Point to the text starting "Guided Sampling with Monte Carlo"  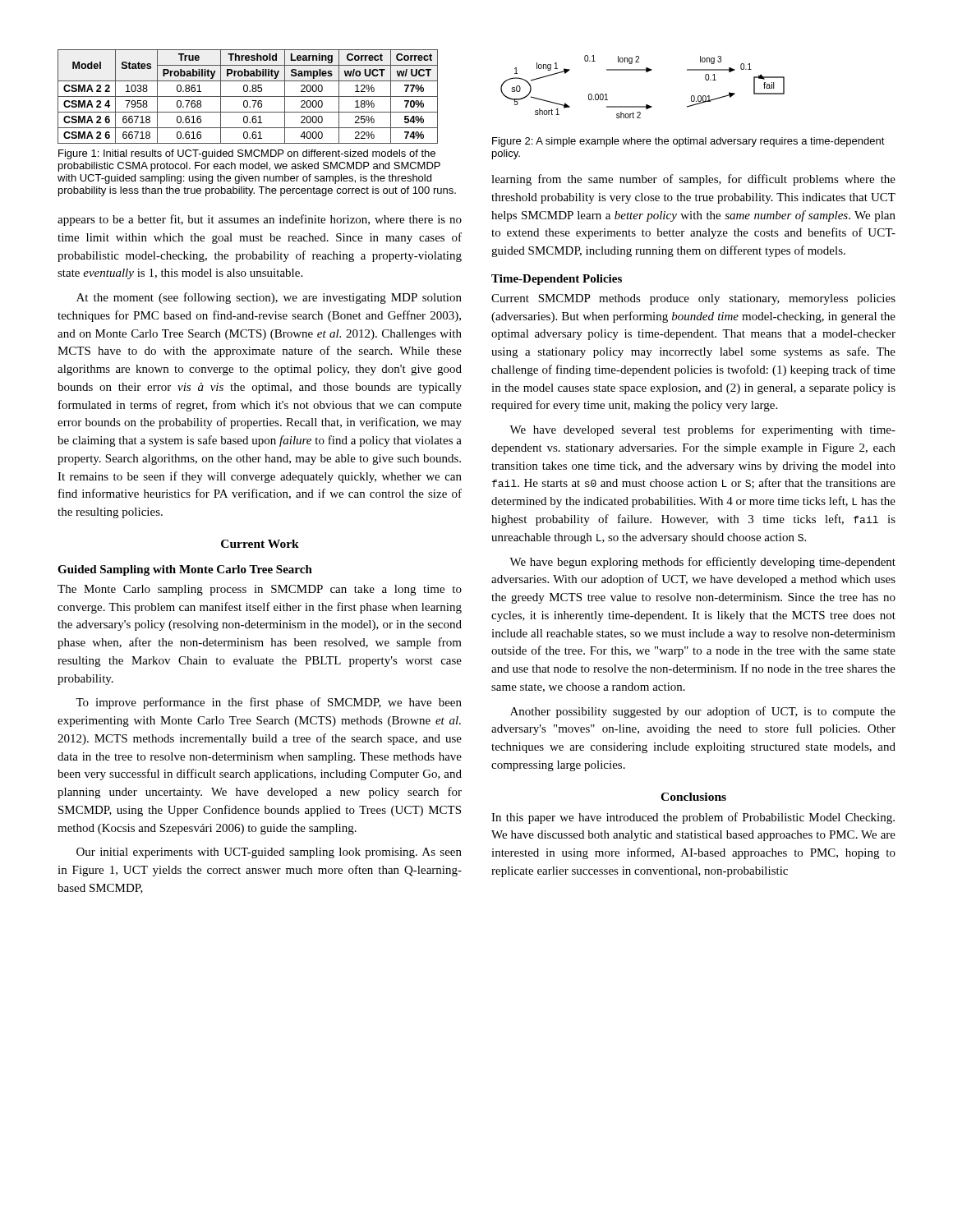point(185,569)
